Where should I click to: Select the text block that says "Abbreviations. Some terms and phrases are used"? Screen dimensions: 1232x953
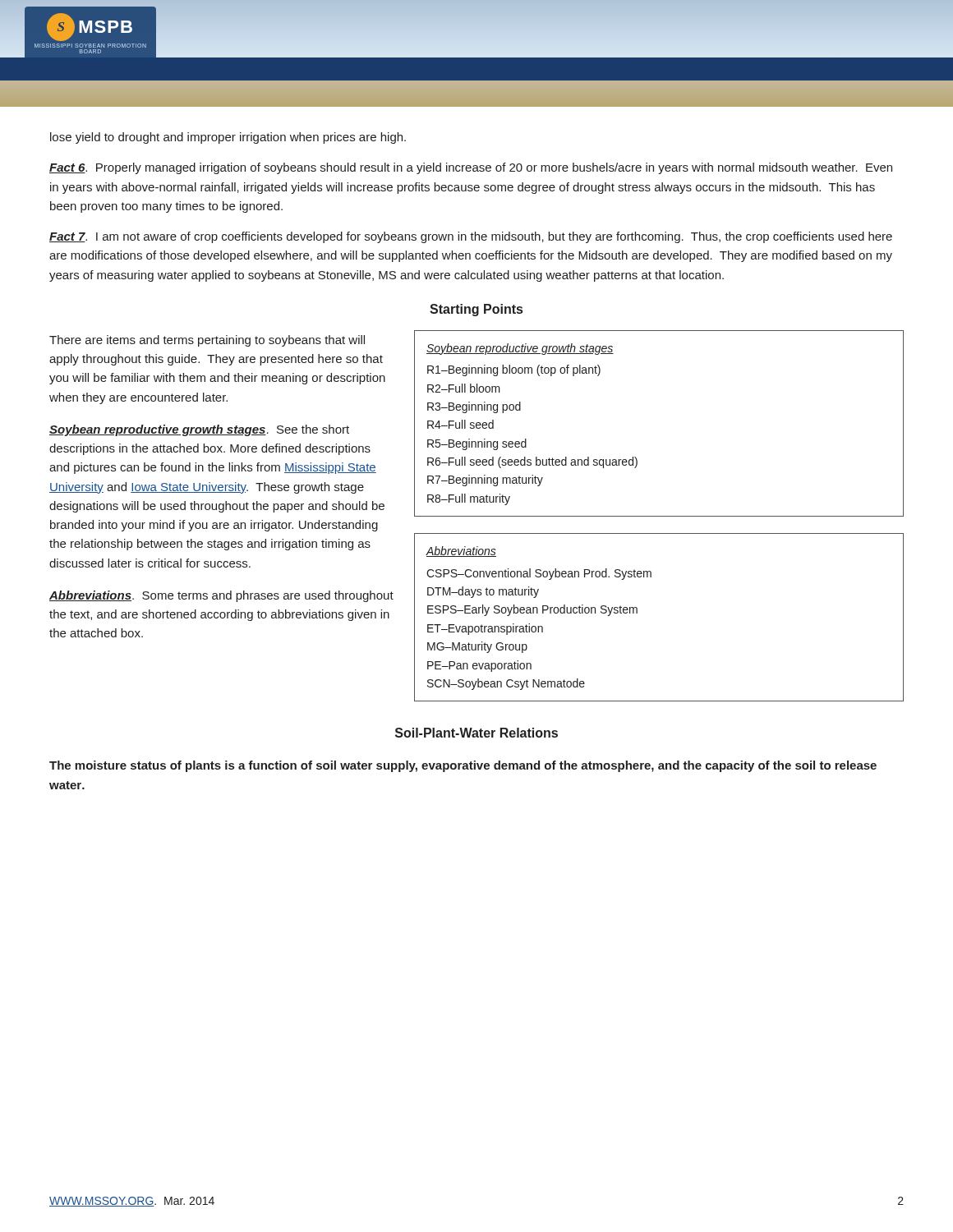click(x=221, y=614)
